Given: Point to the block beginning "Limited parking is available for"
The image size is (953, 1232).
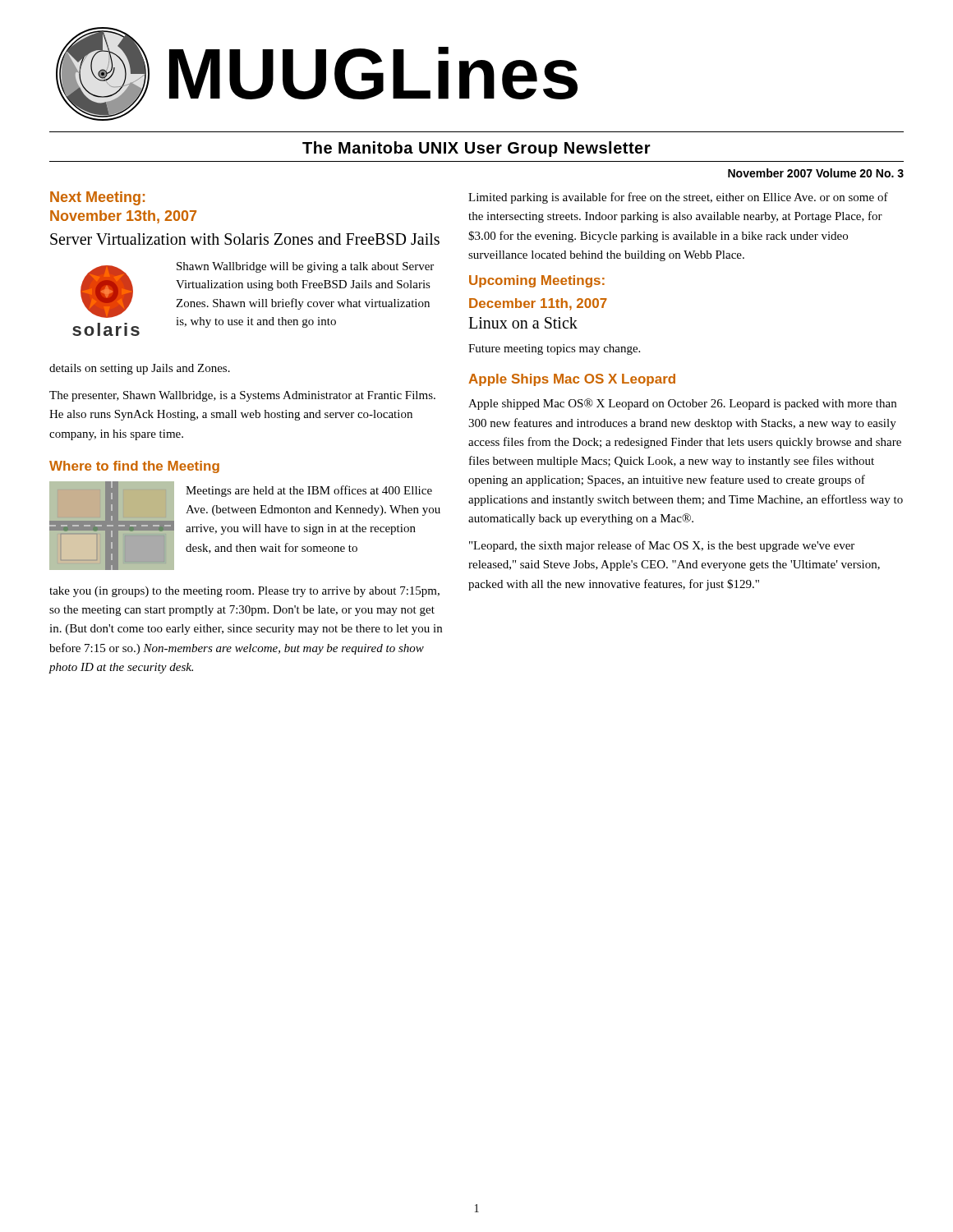Looking at the screenshot, I should point(678,226).
